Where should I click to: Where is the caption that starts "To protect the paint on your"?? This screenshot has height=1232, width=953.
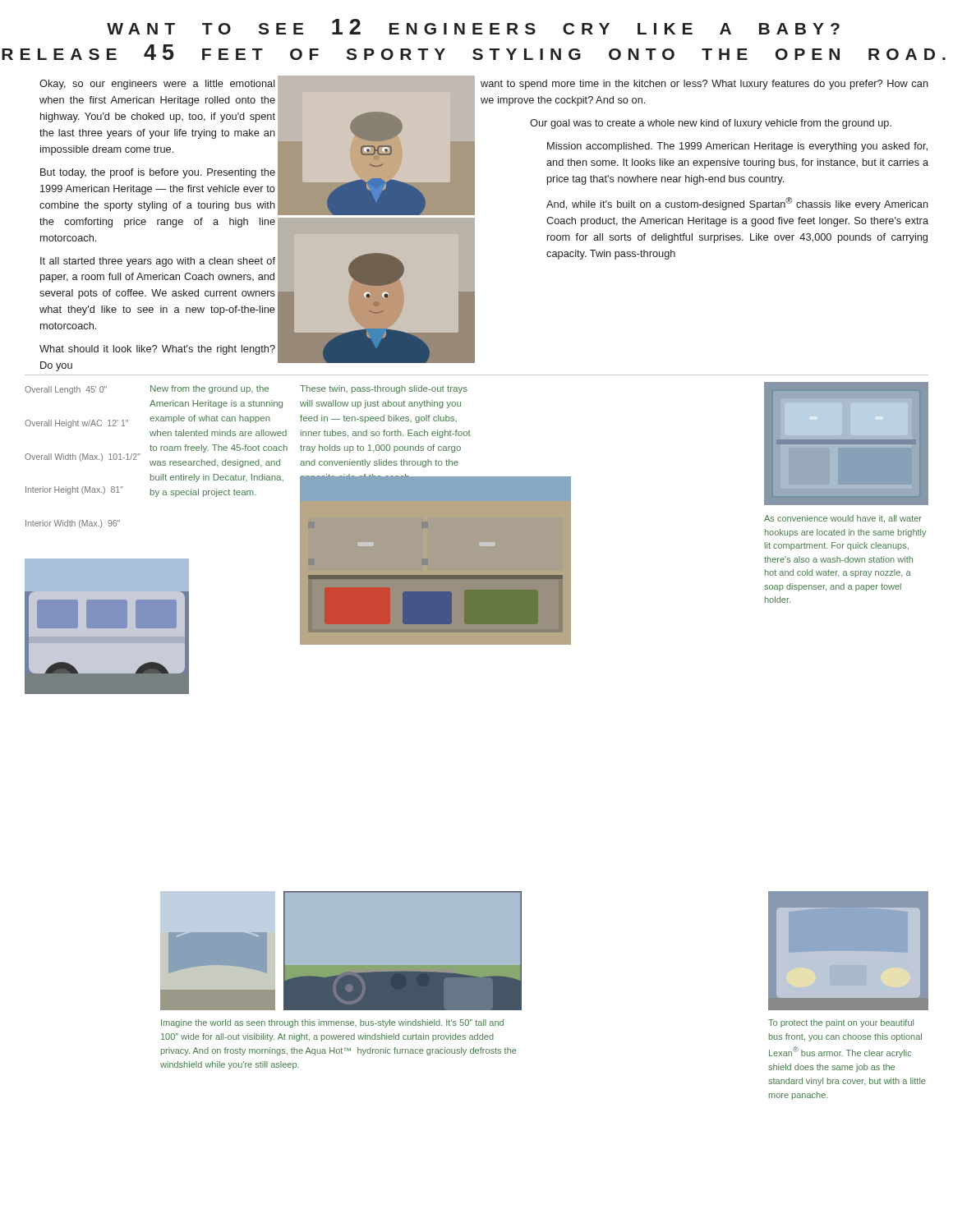click(x=847, y=1059)
